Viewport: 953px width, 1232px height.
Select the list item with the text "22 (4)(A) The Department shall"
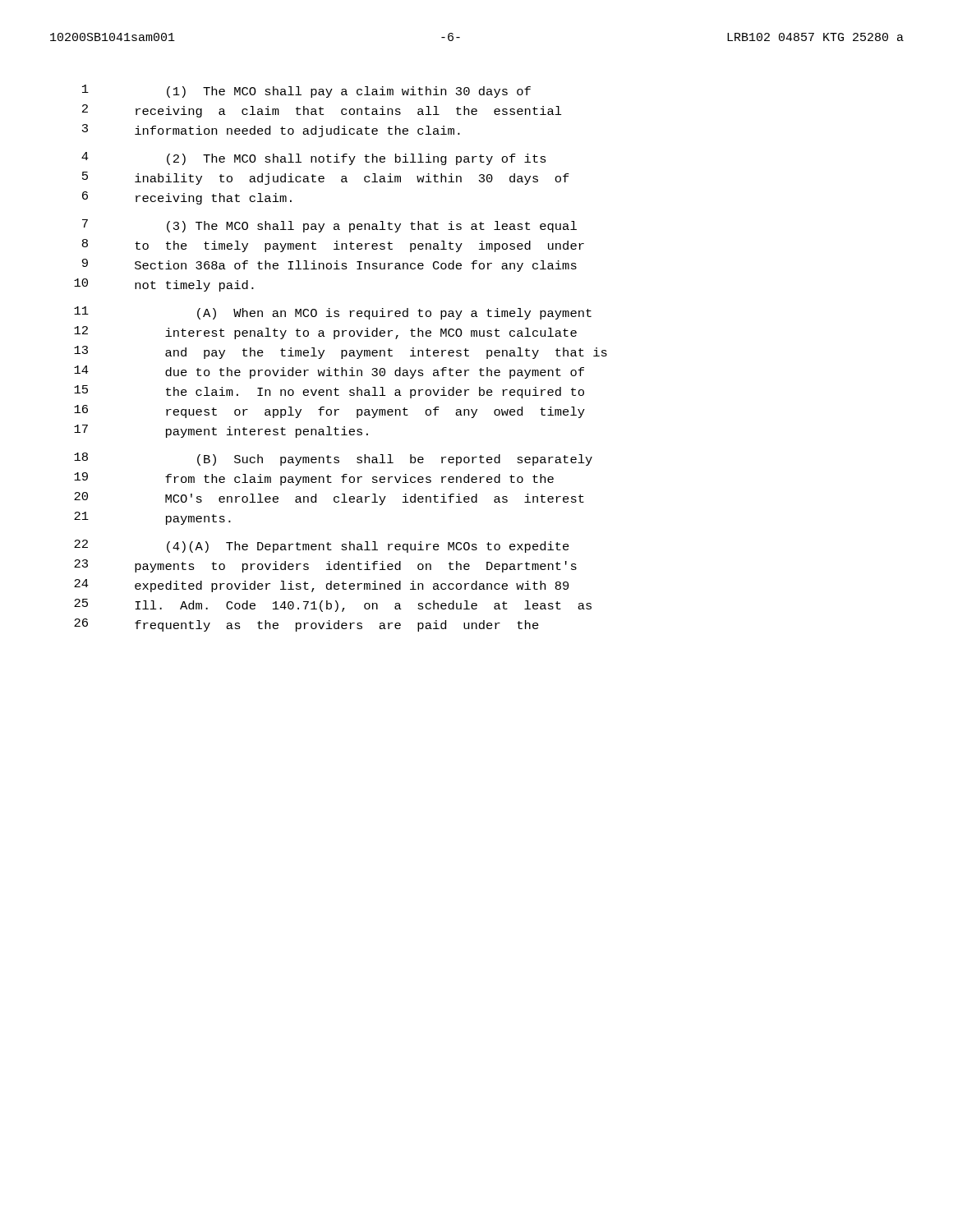[476, 587]
